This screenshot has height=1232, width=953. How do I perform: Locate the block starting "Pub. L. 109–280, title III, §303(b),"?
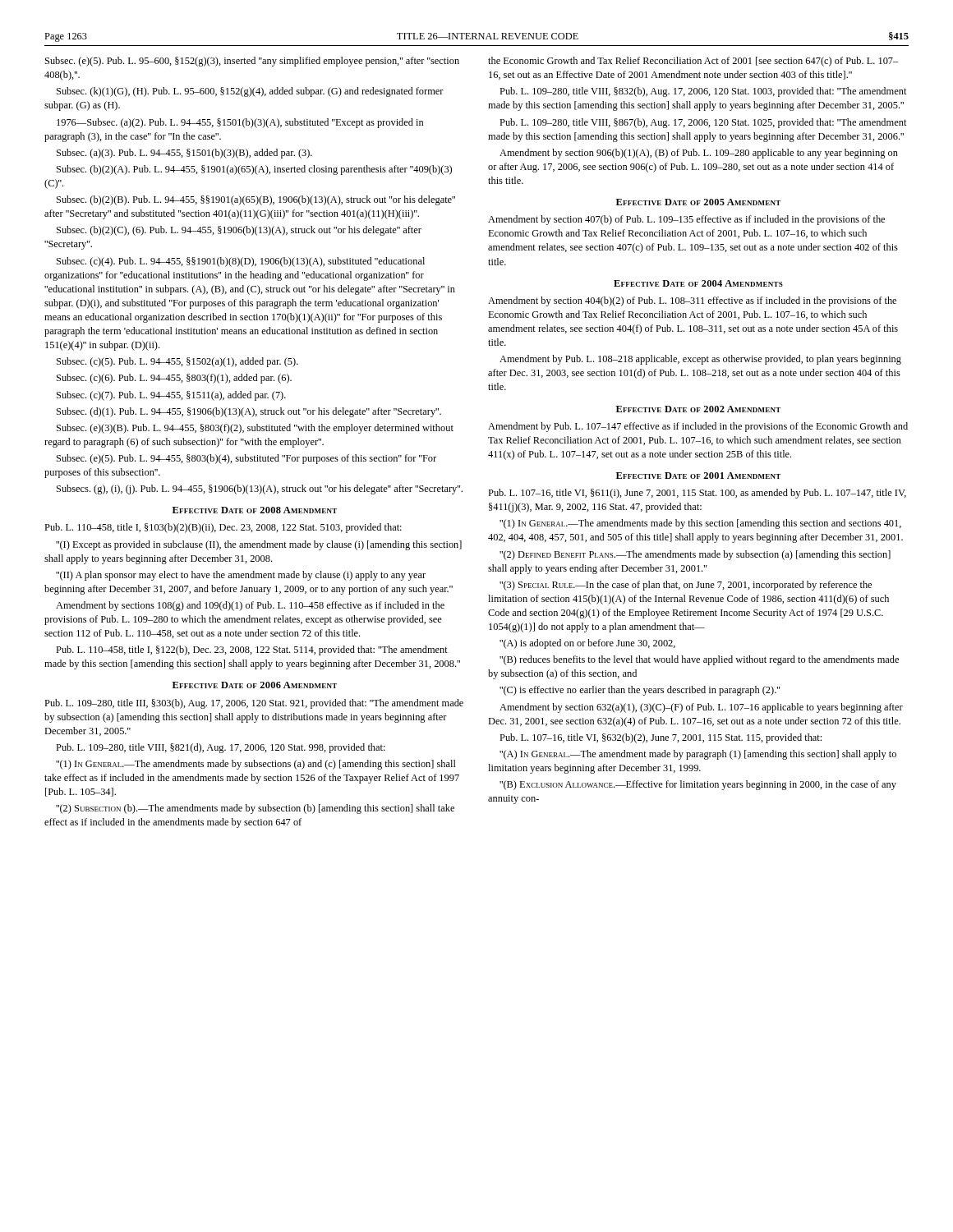tap(255, 763)
